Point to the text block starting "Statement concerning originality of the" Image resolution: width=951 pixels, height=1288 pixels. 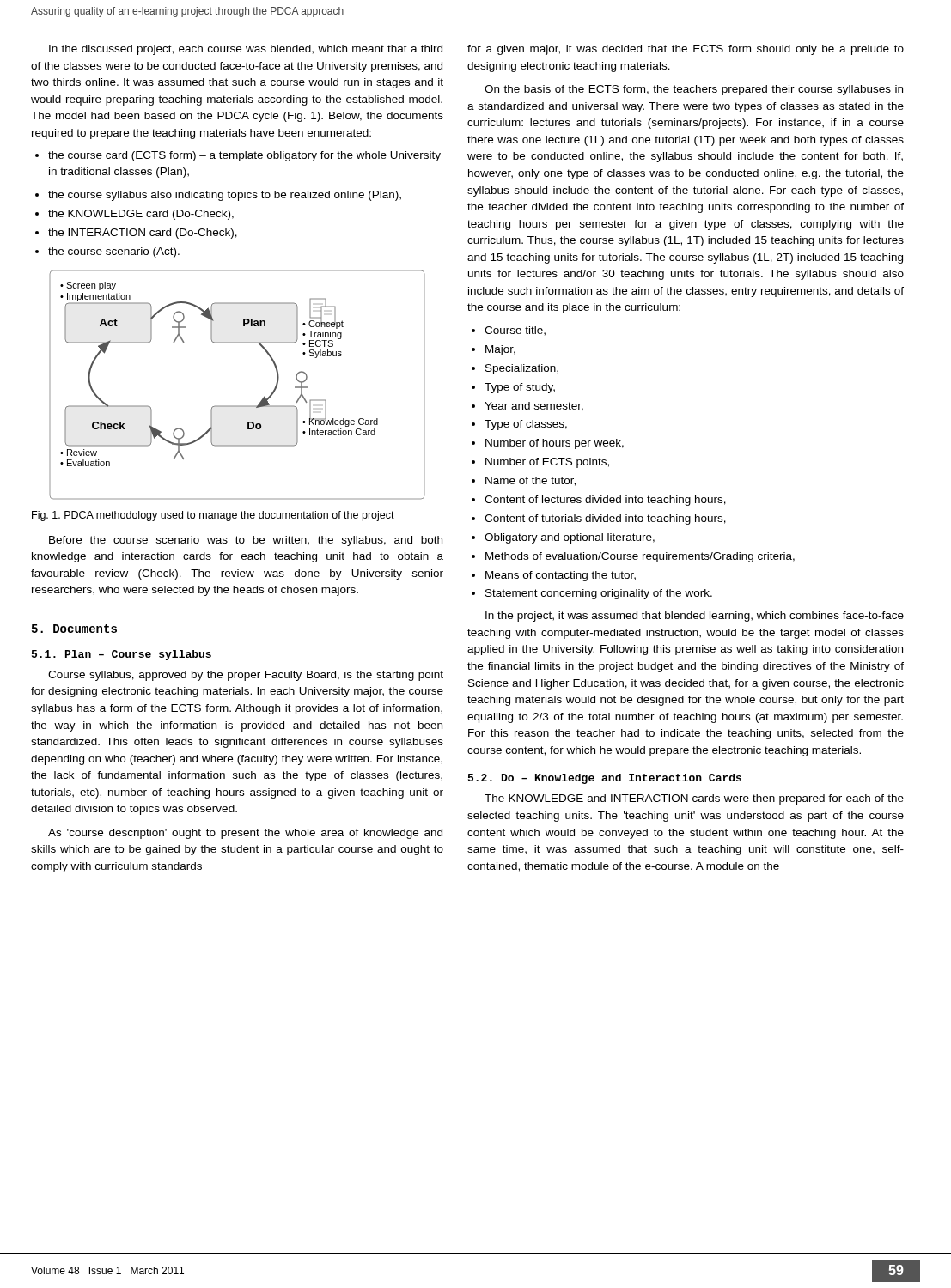point(686,594)
